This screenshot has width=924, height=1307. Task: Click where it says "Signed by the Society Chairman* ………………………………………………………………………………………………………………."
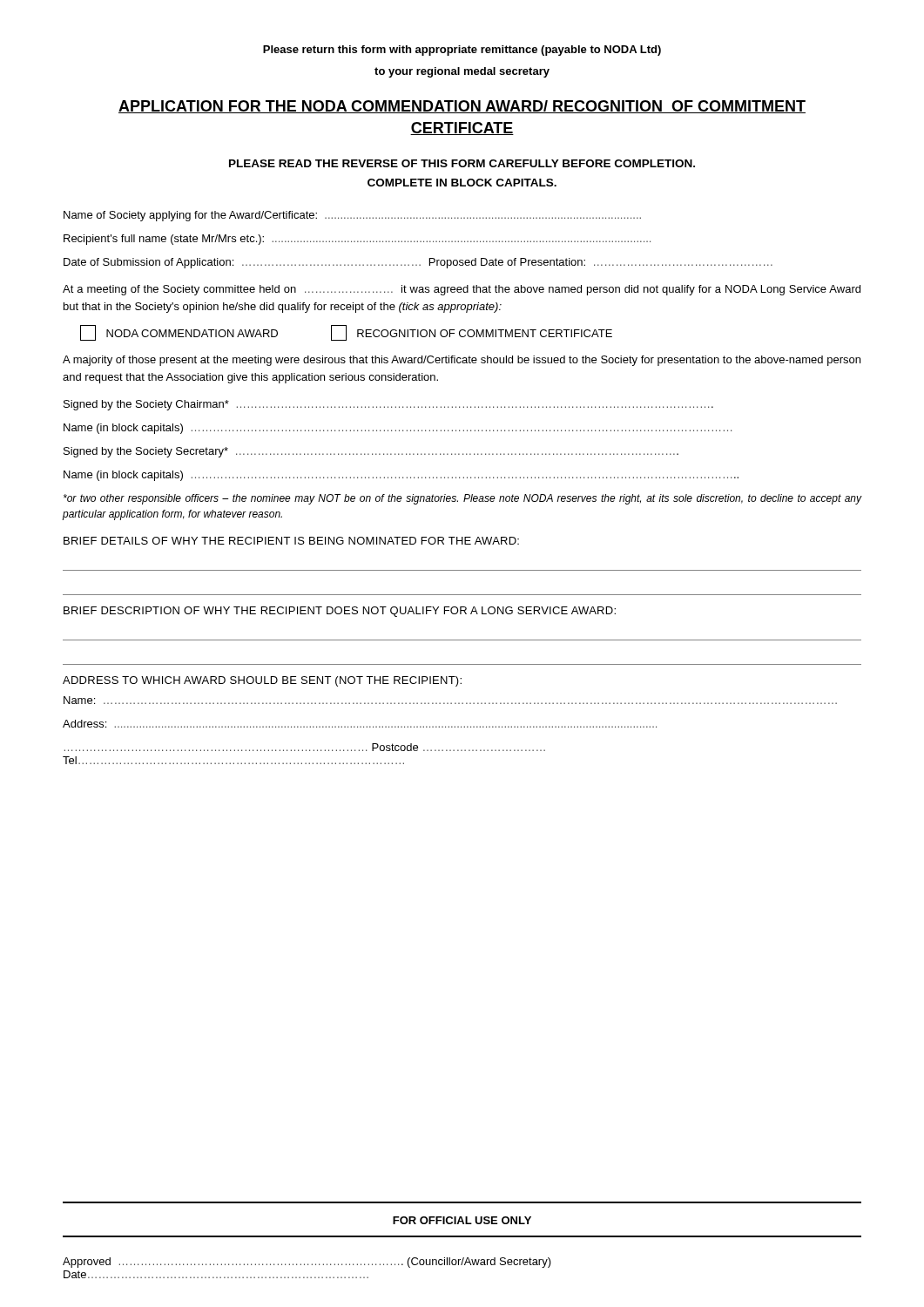point(388,404)
